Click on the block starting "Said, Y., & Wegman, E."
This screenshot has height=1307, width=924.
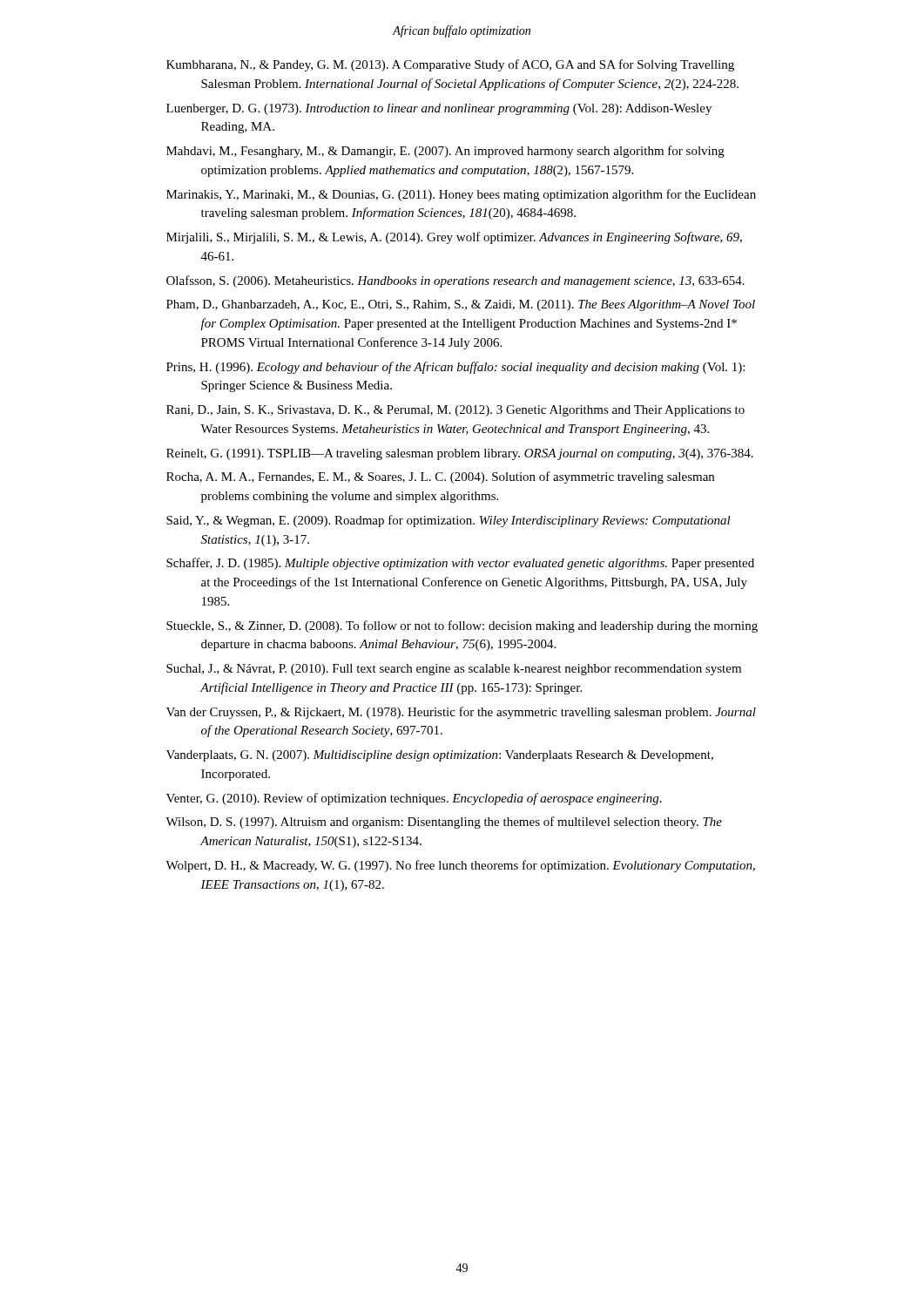coord(448,529)
